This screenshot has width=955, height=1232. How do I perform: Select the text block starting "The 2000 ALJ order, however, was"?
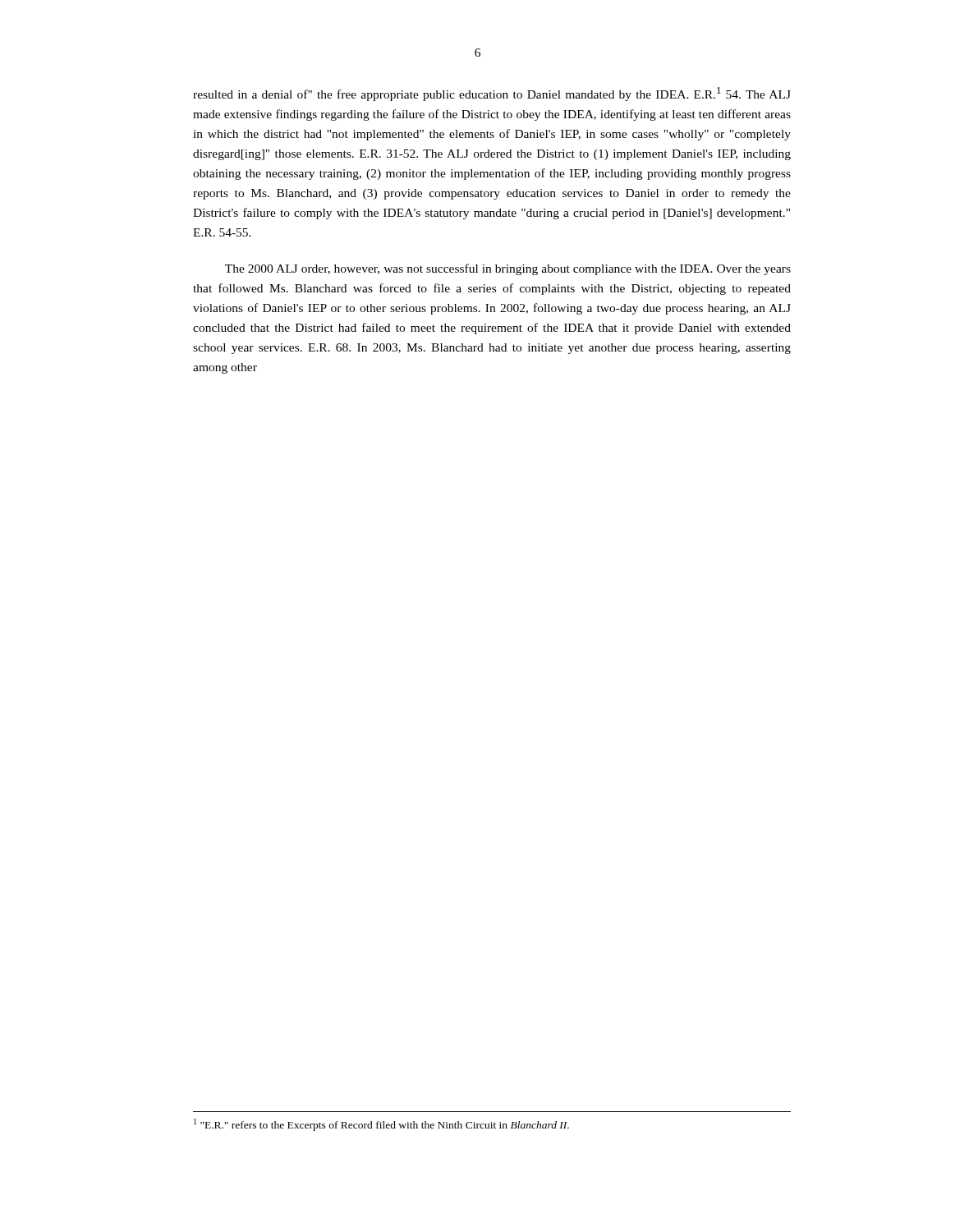(x=492, y=318)
